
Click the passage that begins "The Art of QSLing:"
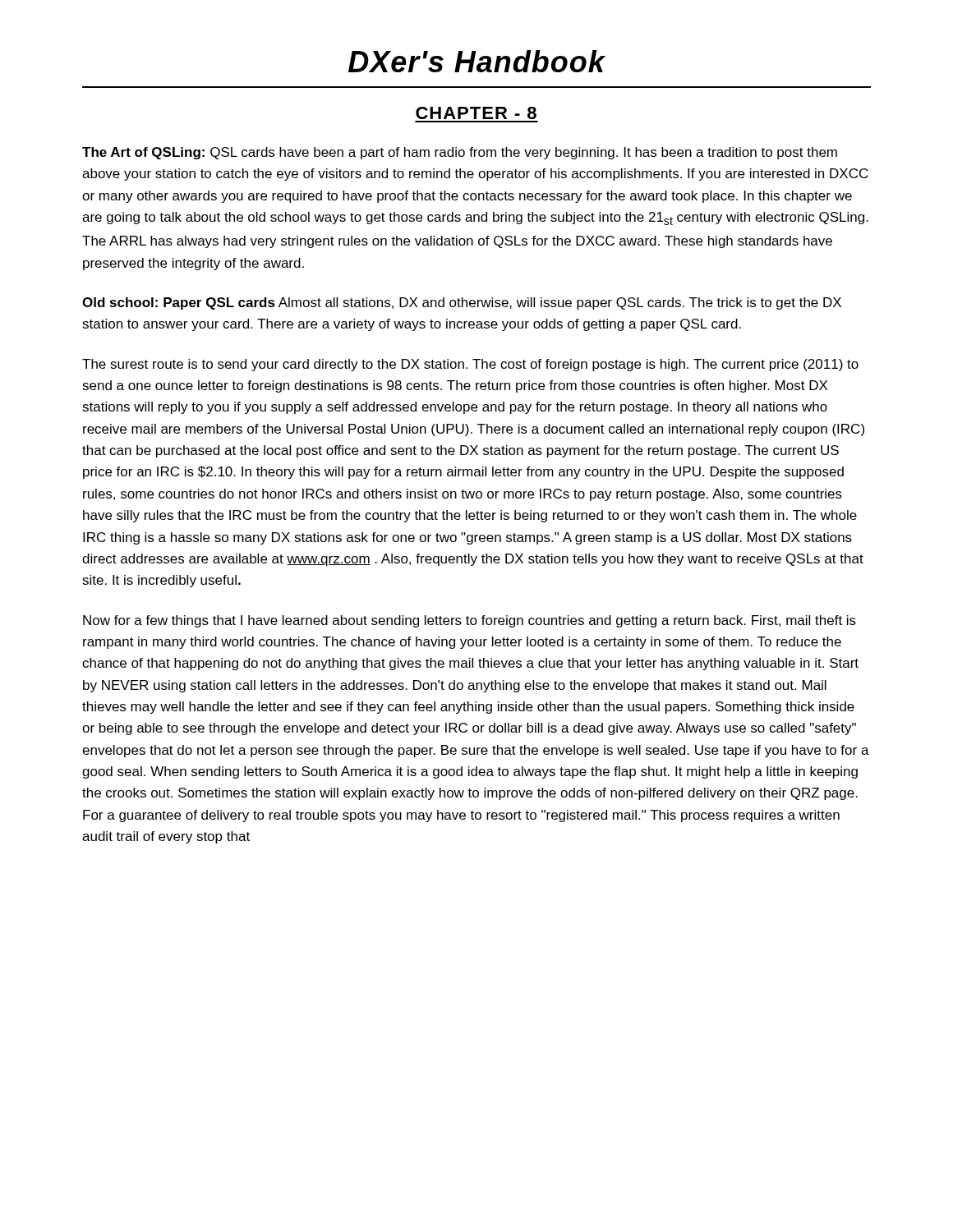coord(476,208)
